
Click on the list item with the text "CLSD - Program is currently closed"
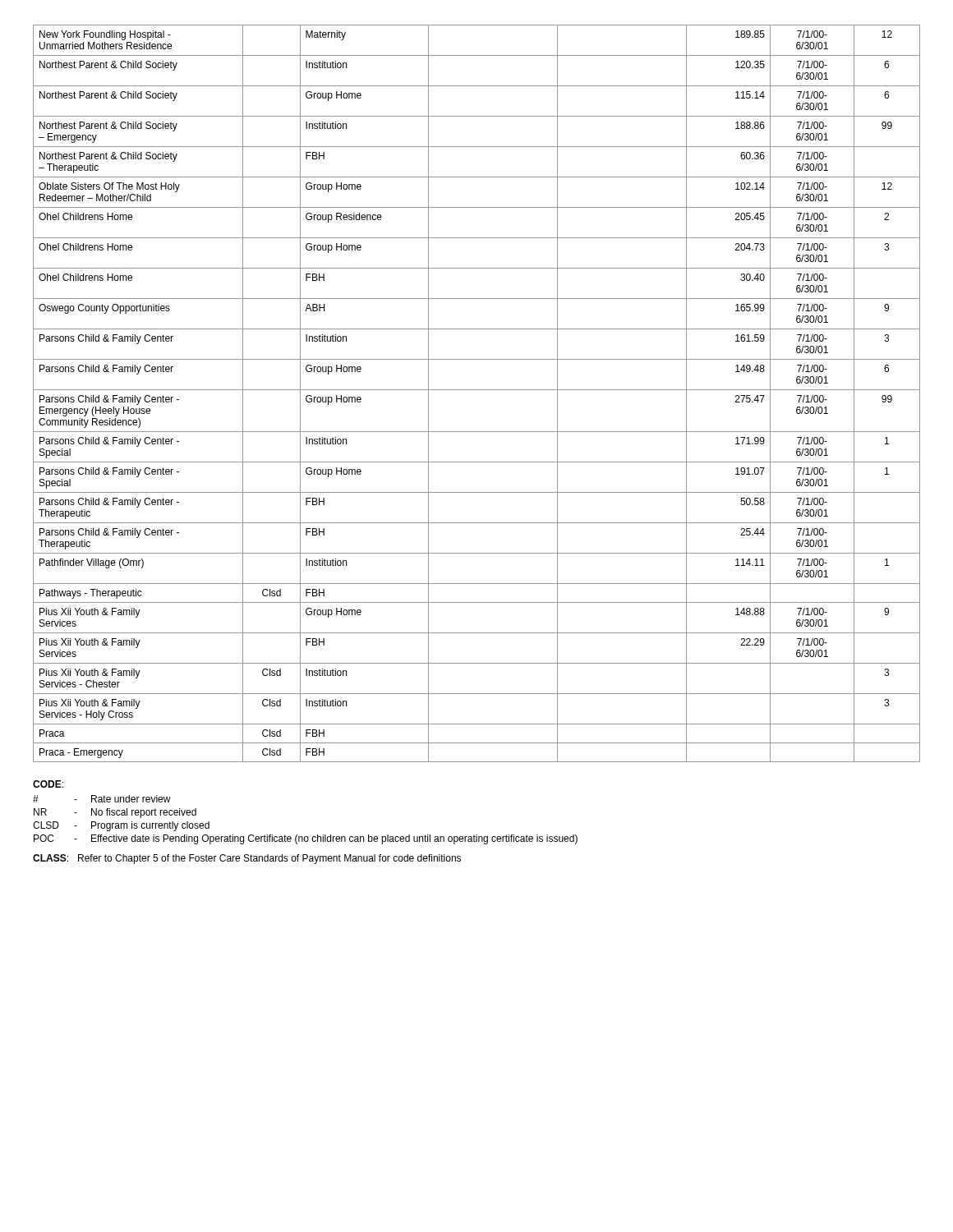click(x=121, y=825)
